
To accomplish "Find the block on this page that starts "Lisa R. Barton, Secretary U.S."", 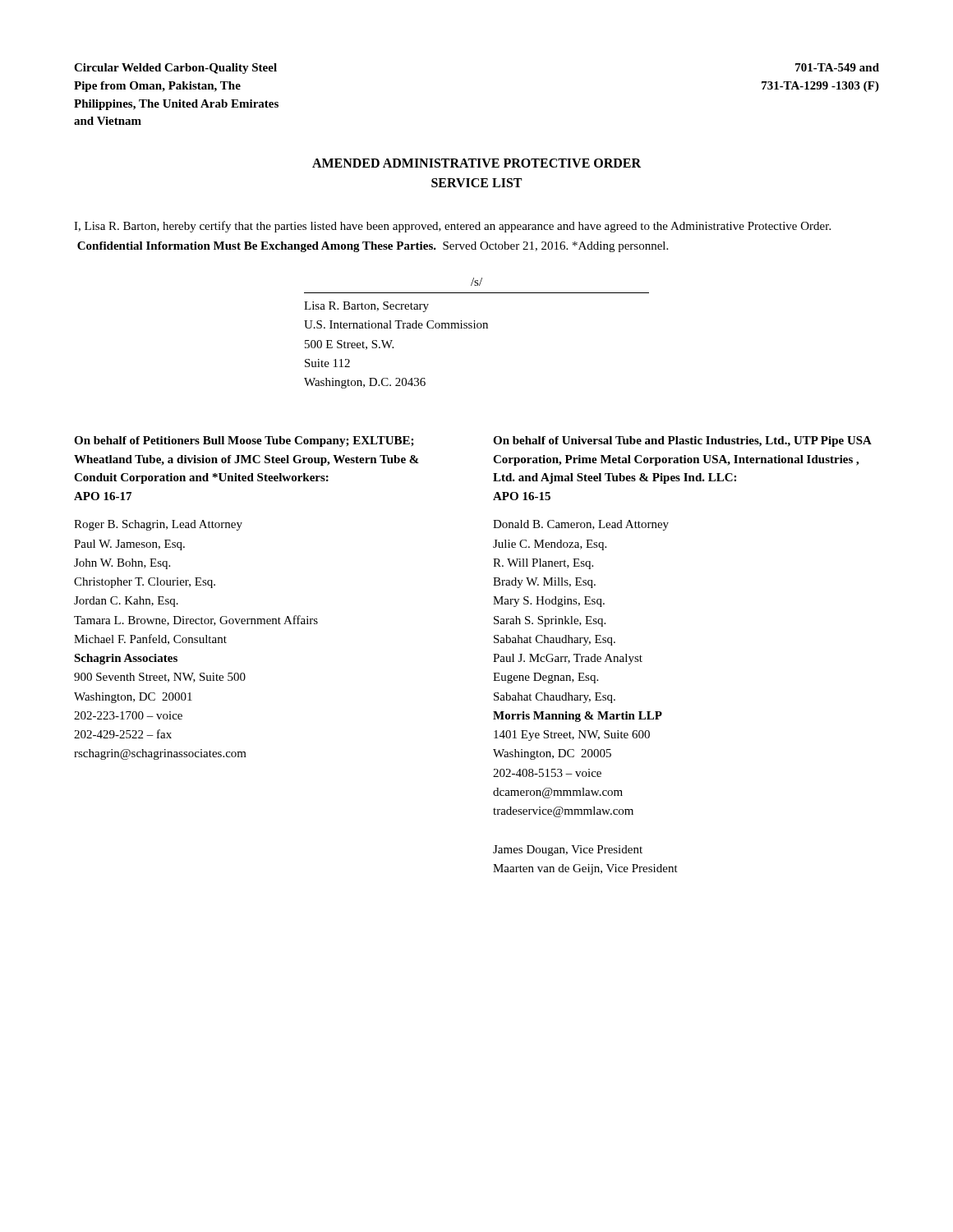I will pos(396,344).
